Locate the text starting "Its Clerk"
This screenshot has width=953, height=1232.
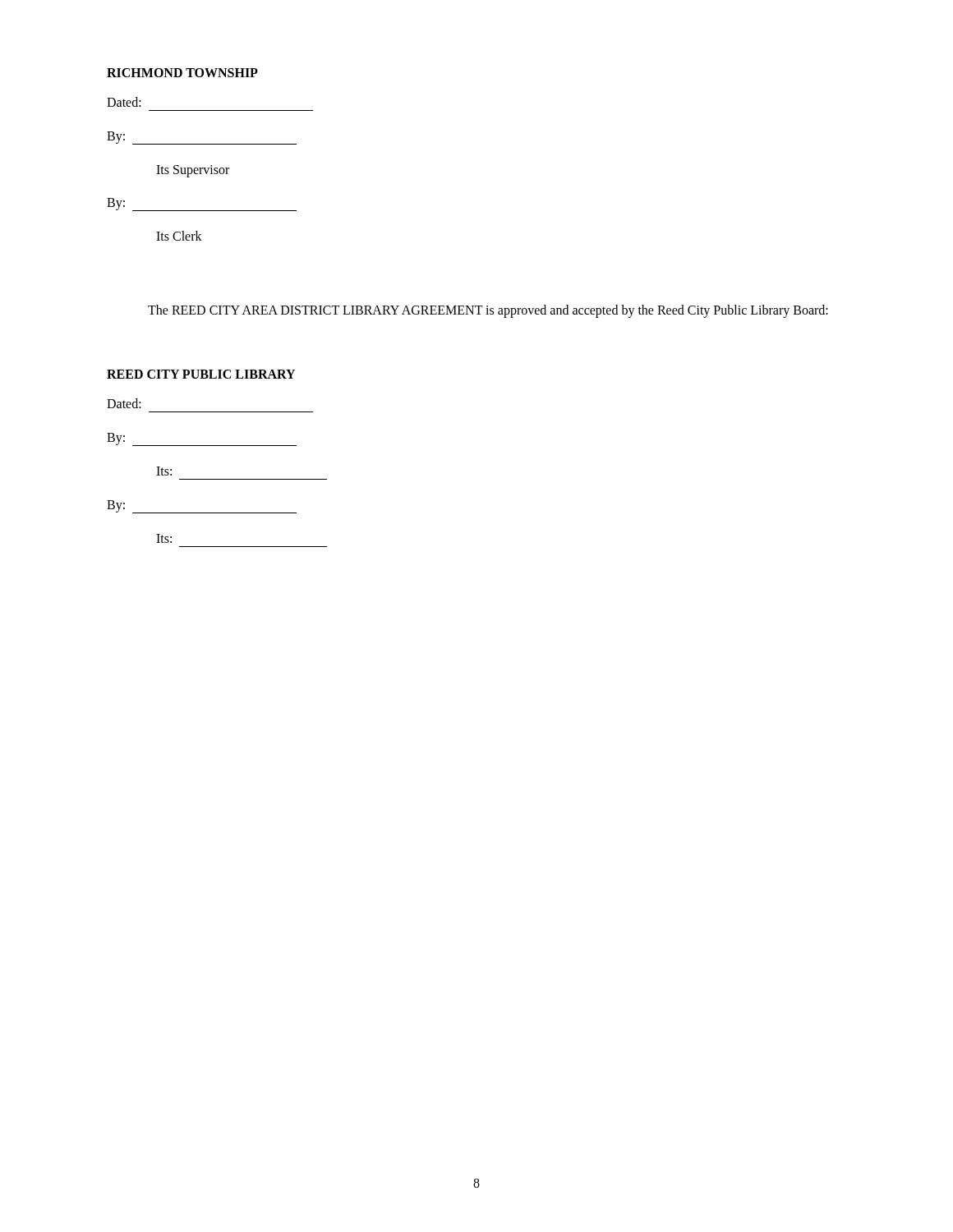coord(179,236)
